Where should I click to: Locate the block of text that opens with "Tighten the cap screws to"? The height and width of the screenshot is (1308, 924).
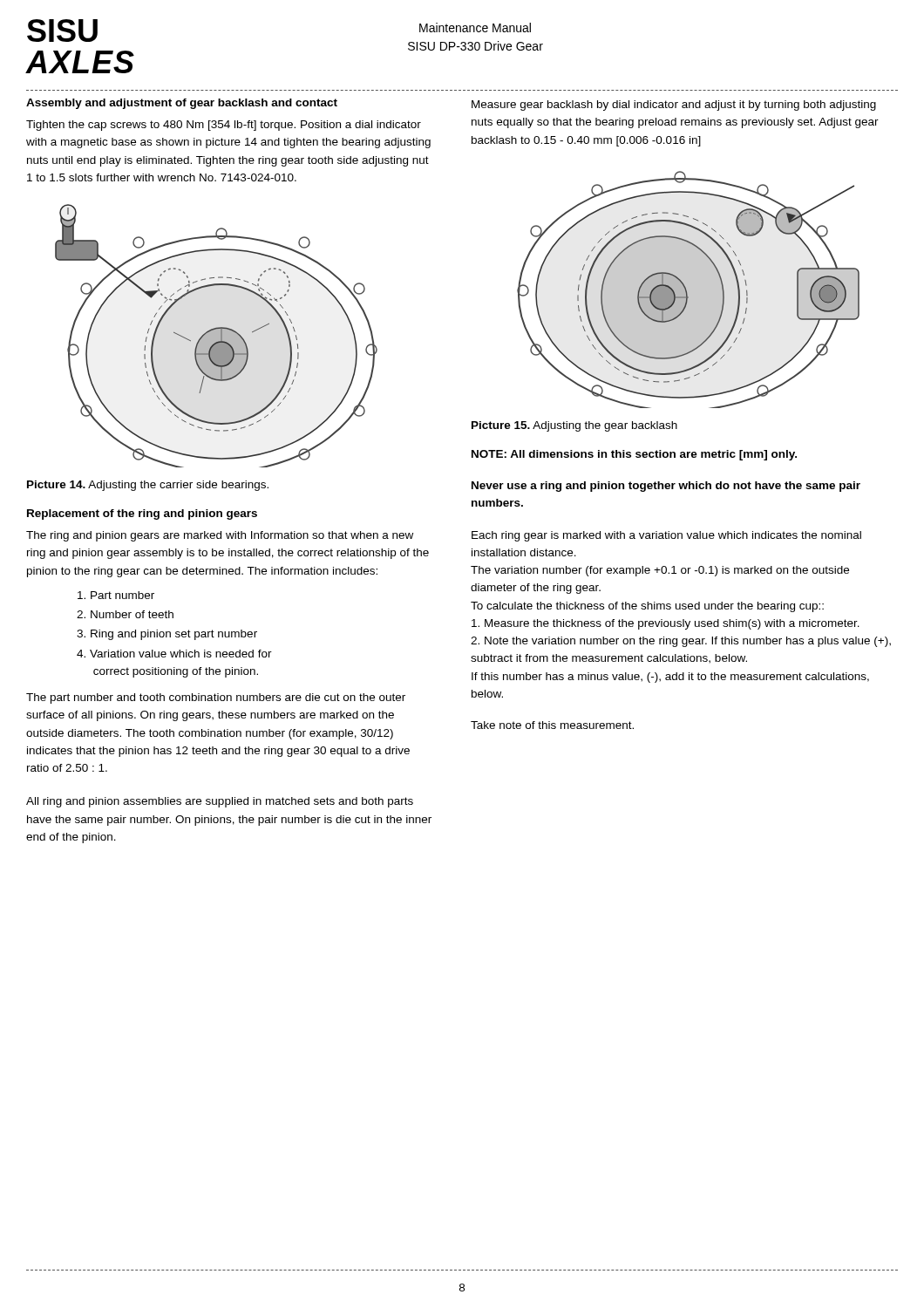coord(229,151)
